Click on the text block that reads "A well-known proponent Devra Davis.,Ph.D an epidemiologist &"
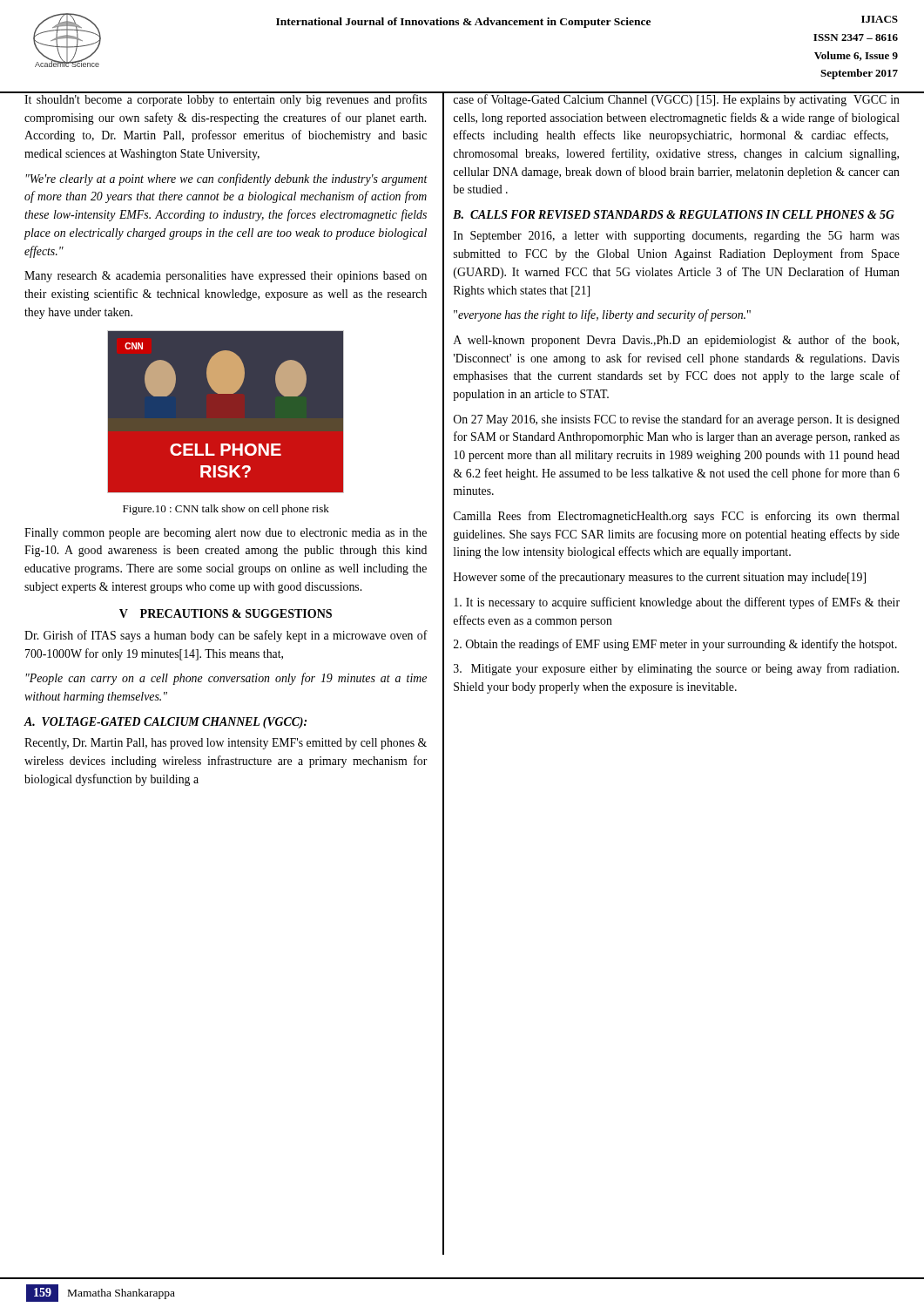Screen dimensions: 1307x924 [676, 368]
